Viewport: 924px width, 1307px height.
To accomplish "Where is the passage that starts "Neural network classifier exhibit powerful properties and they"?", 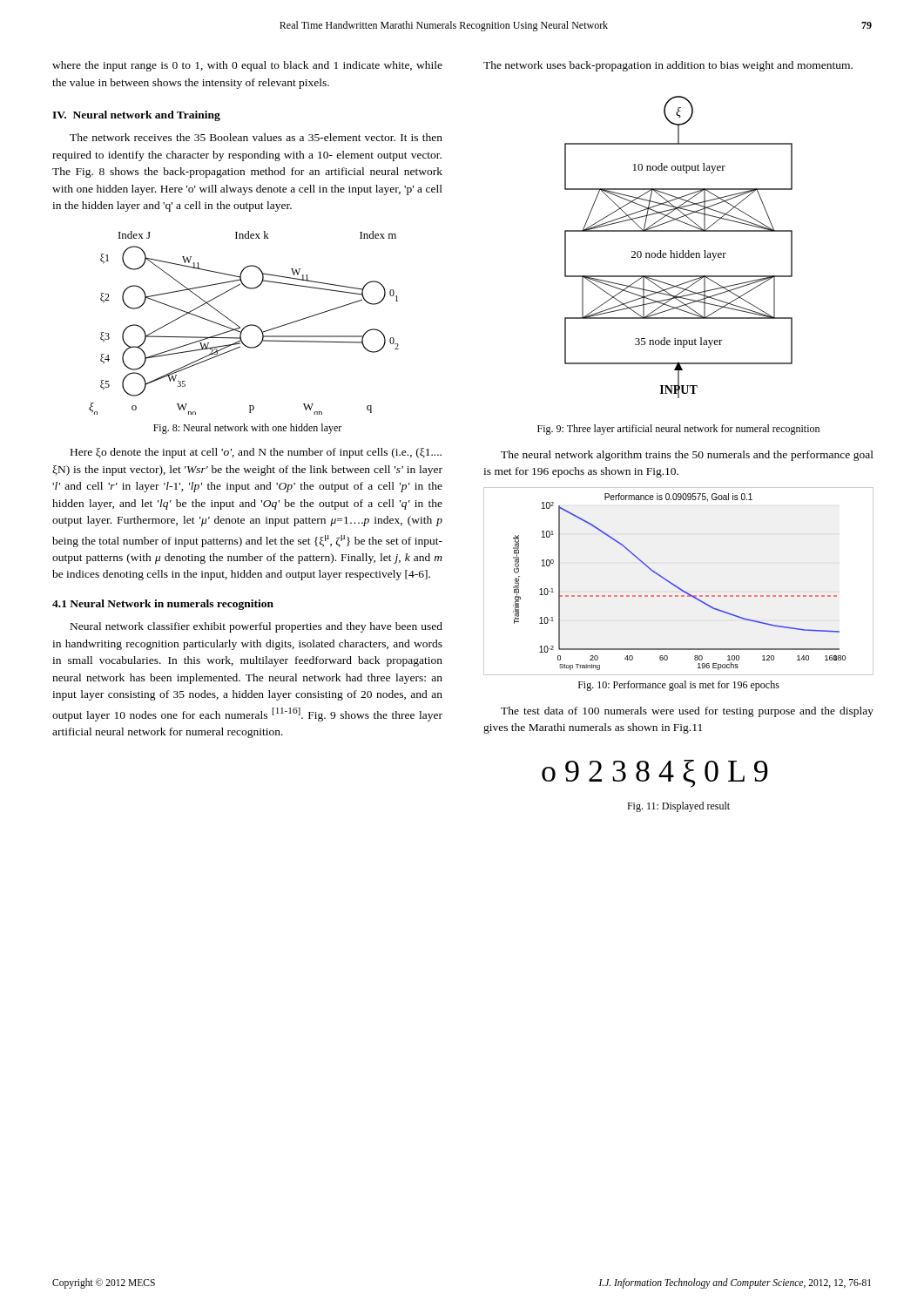I will pos(247,679).
